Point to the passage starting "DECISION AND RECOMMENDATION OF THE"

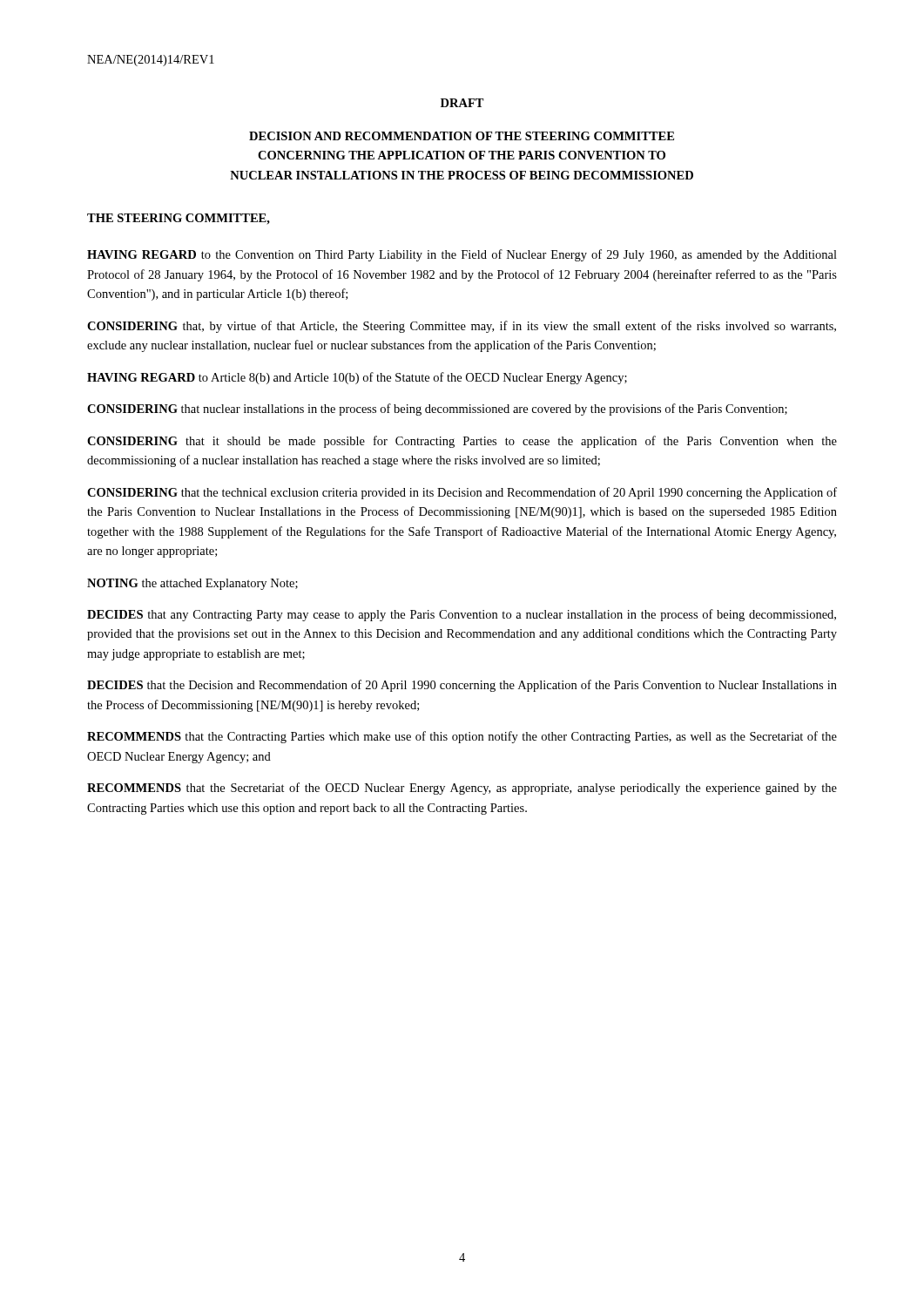pos(462,156)
